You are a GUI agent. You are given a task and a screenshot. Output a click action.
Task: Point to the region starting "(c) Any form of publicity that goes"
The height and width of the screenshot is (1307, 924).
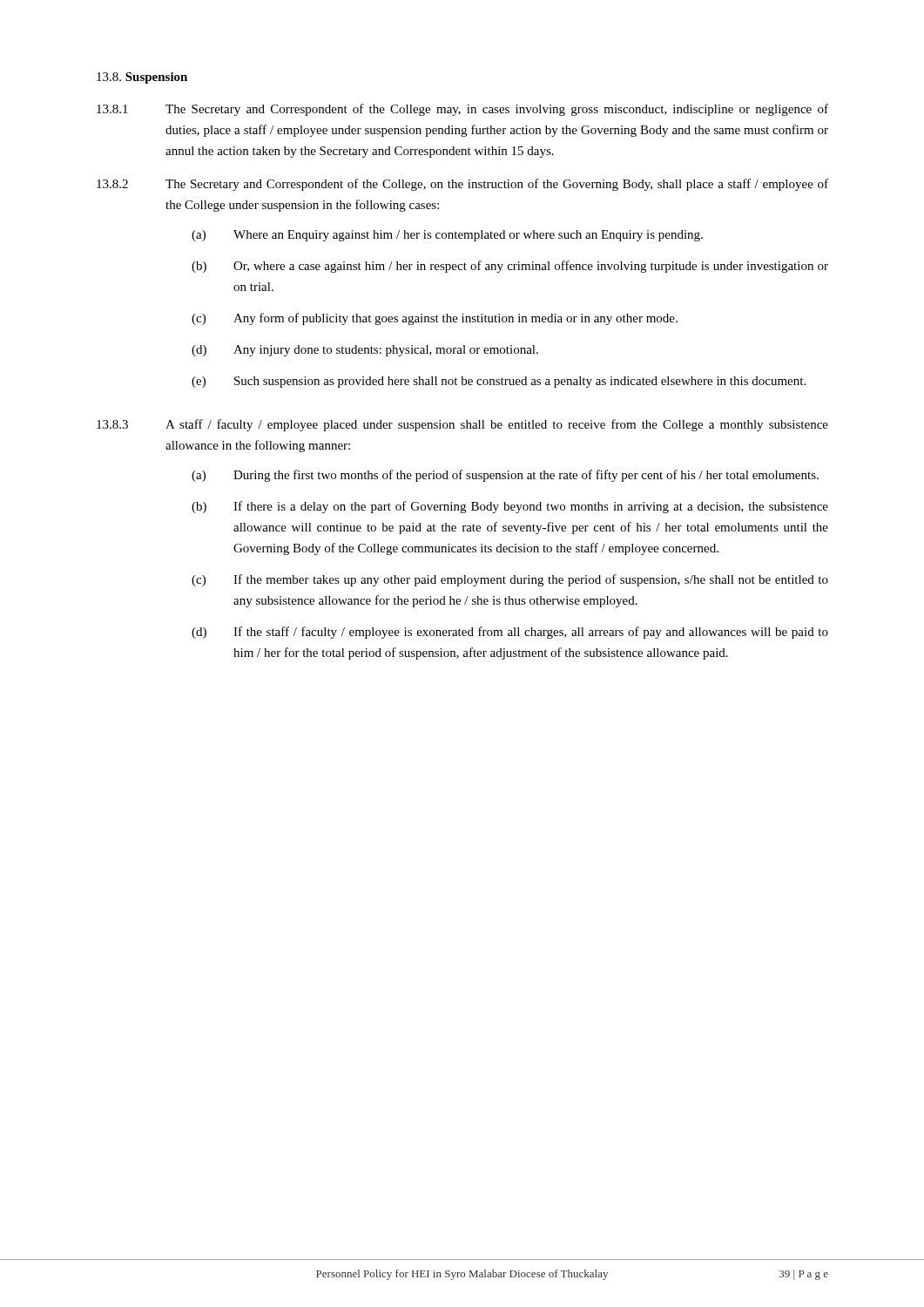510,318
